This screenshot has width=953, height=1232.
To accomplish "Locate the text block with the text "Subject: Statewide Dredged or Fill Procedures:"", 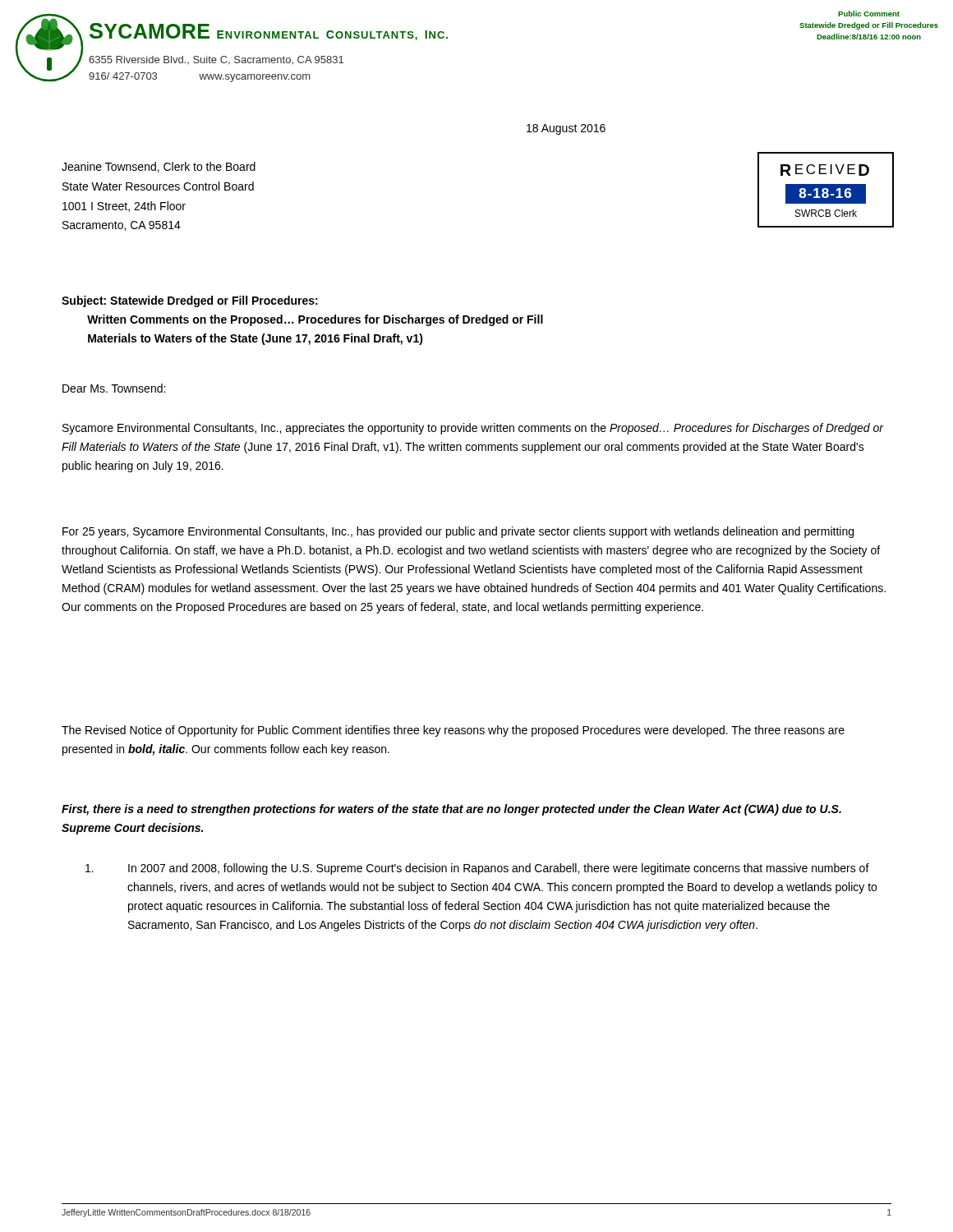I will click(302, 320).
